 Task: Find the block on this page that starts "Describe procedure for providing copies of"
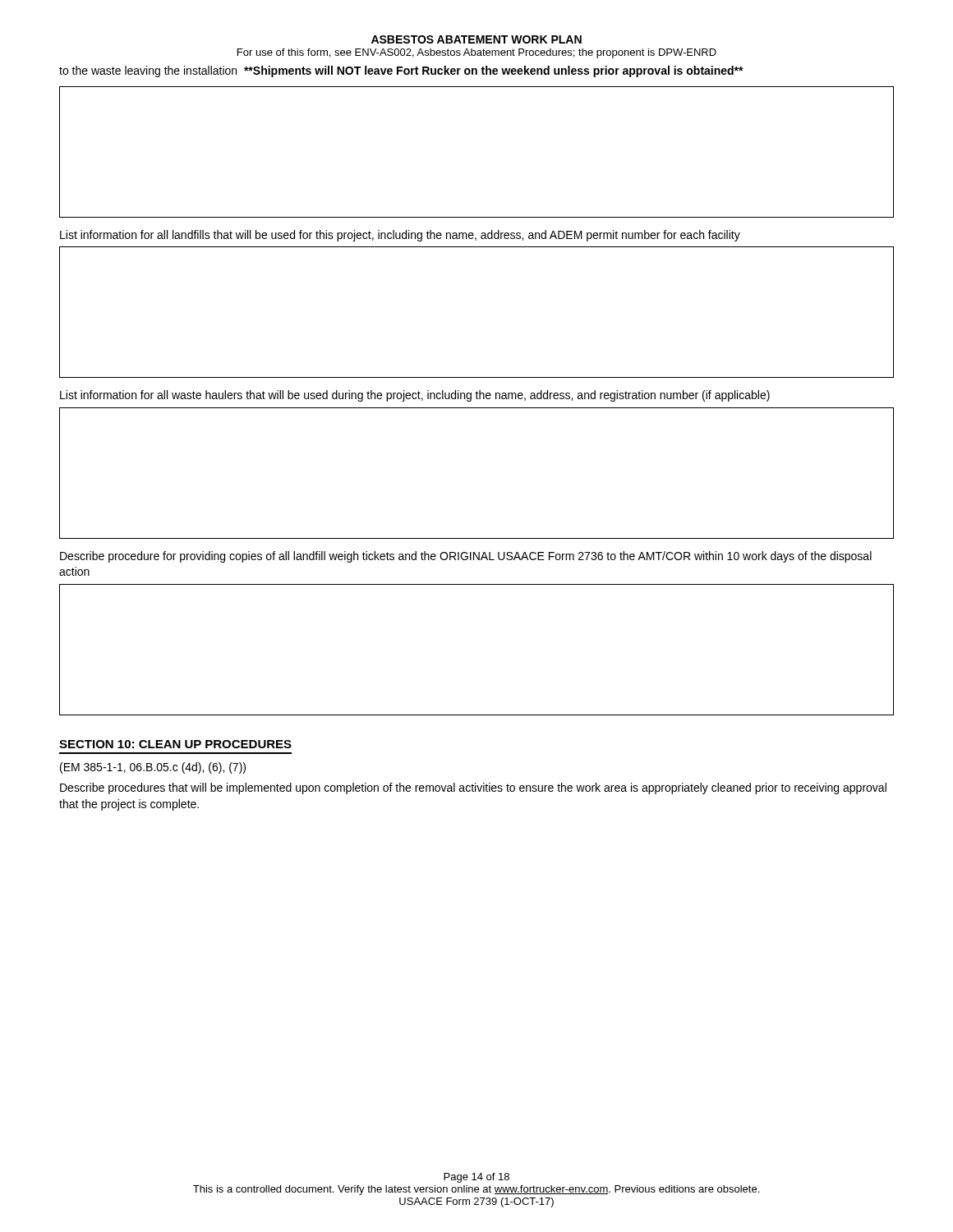pos(466,564)
